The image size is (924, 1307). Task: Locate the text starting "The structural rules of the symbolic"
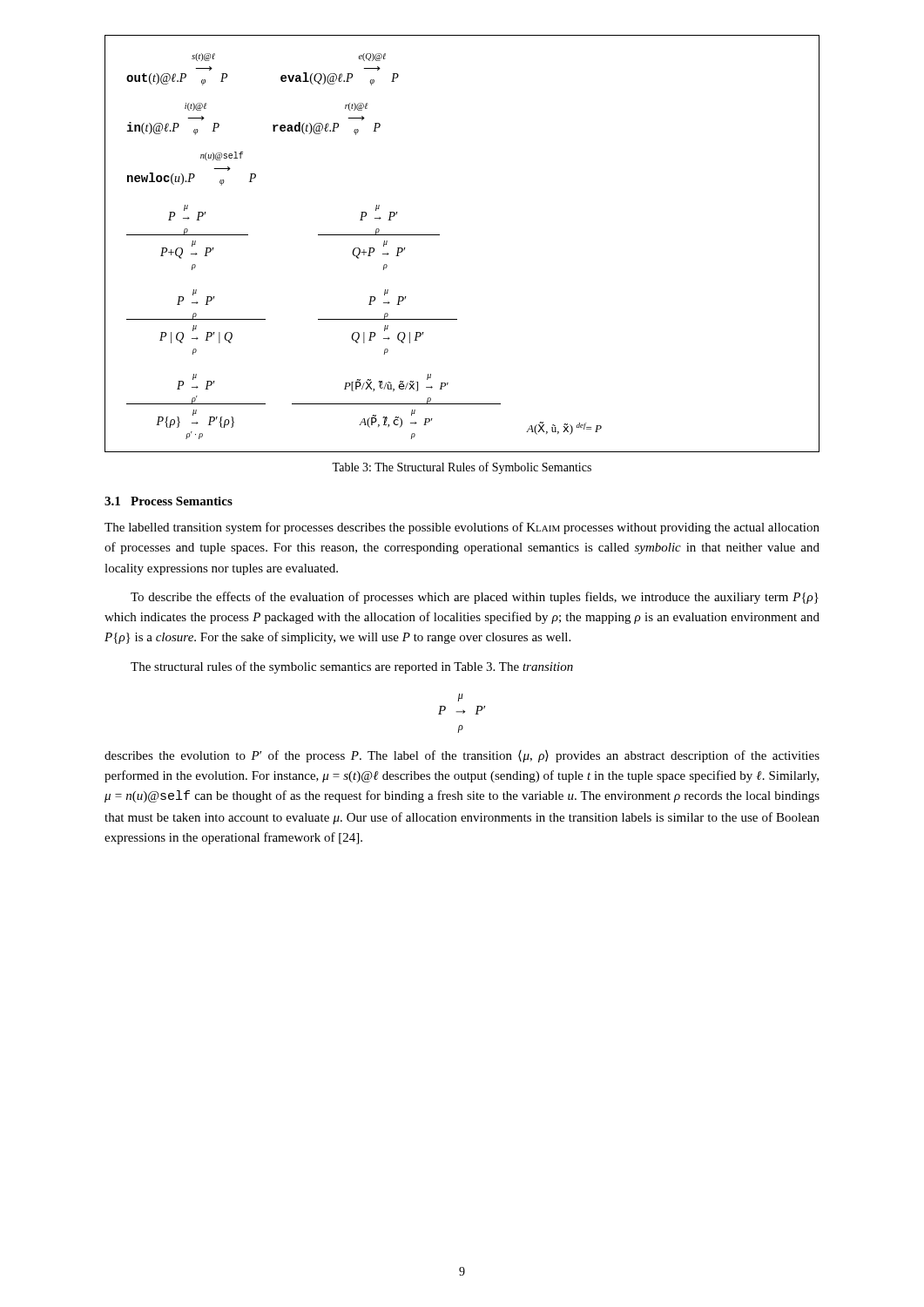462,667
